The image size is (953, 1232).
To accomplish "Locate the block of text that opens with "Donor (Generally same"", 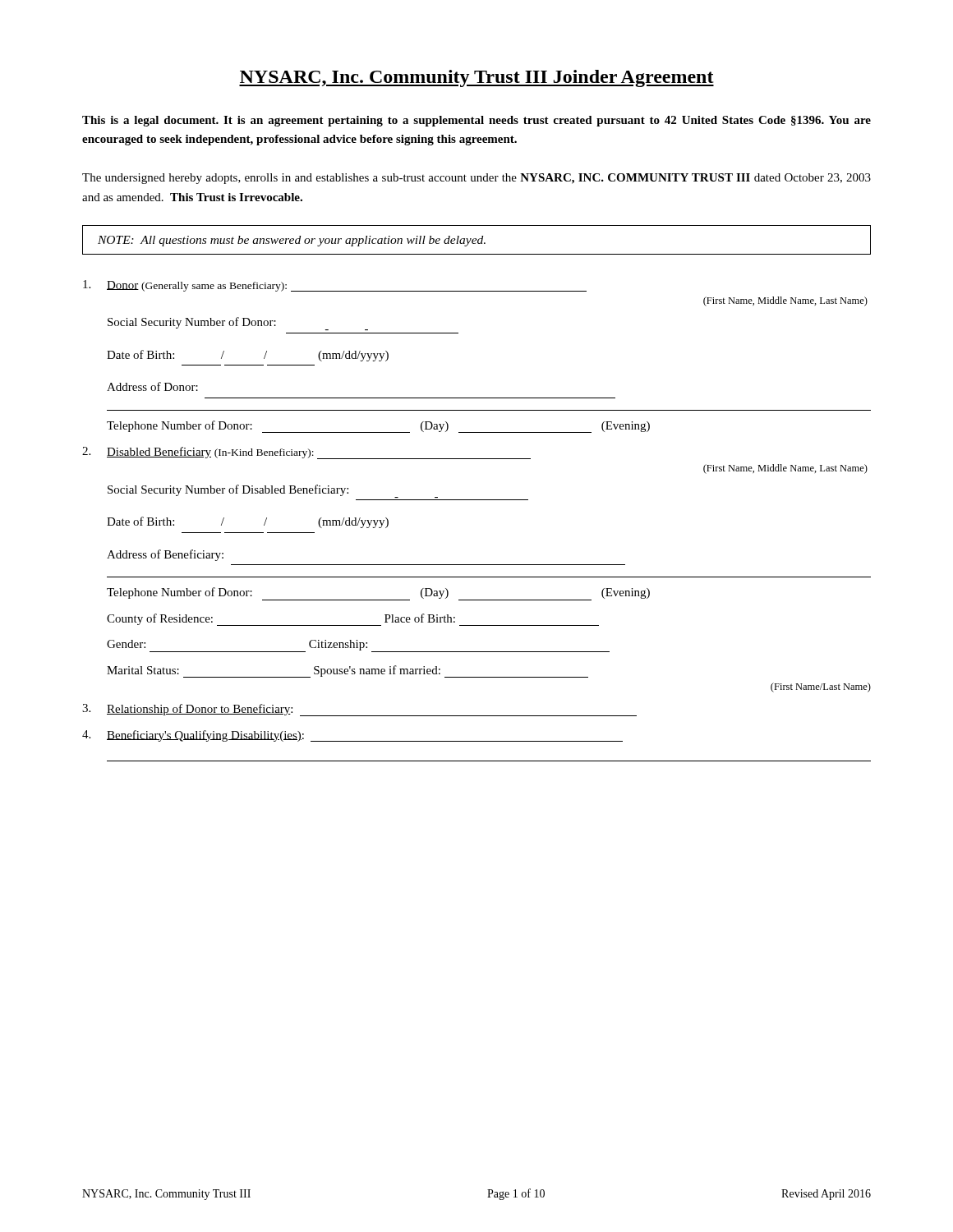I will (476, 284).
